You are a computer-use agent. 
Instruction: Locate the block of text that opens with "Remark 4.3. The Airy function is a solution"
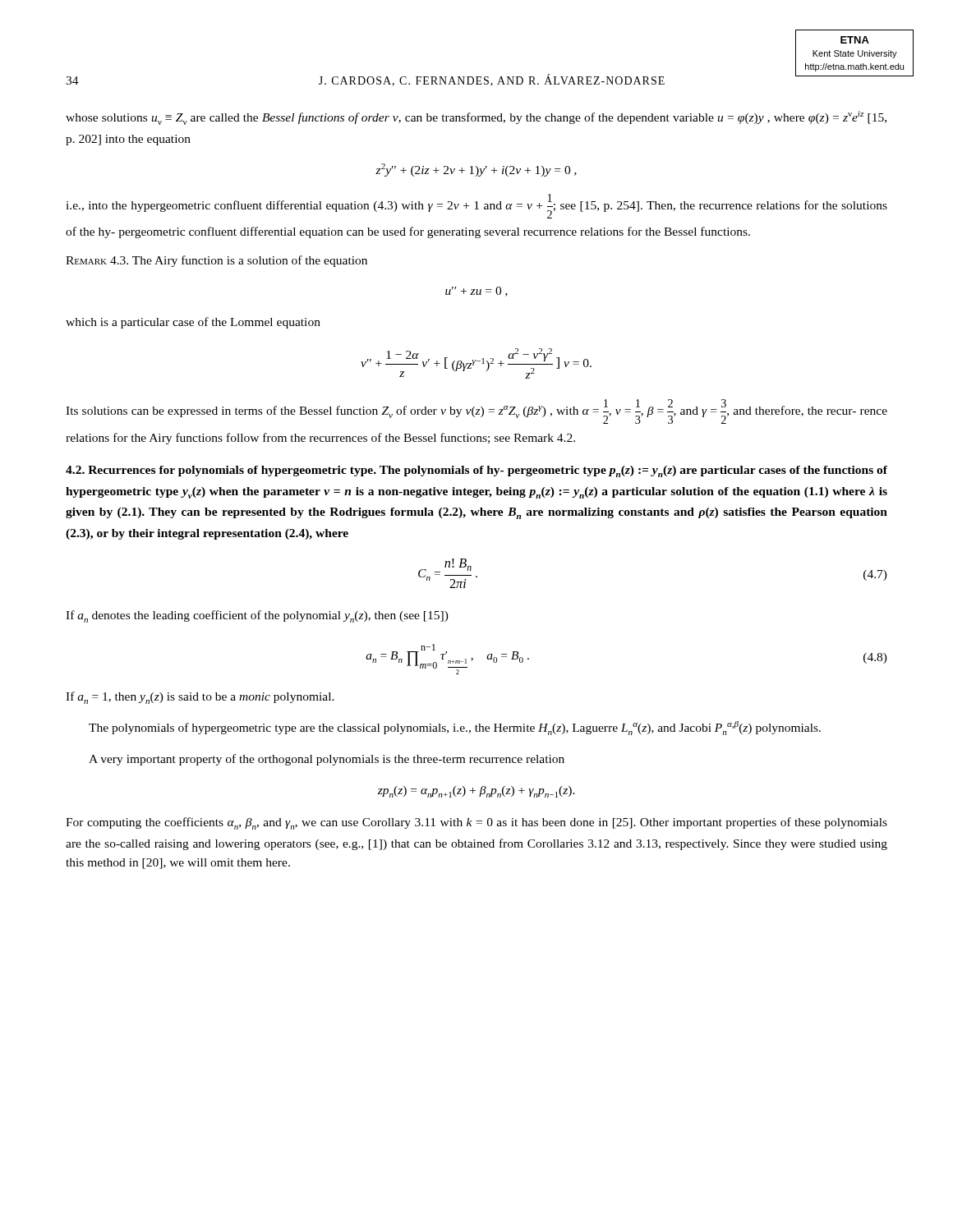tap(217, 260)
